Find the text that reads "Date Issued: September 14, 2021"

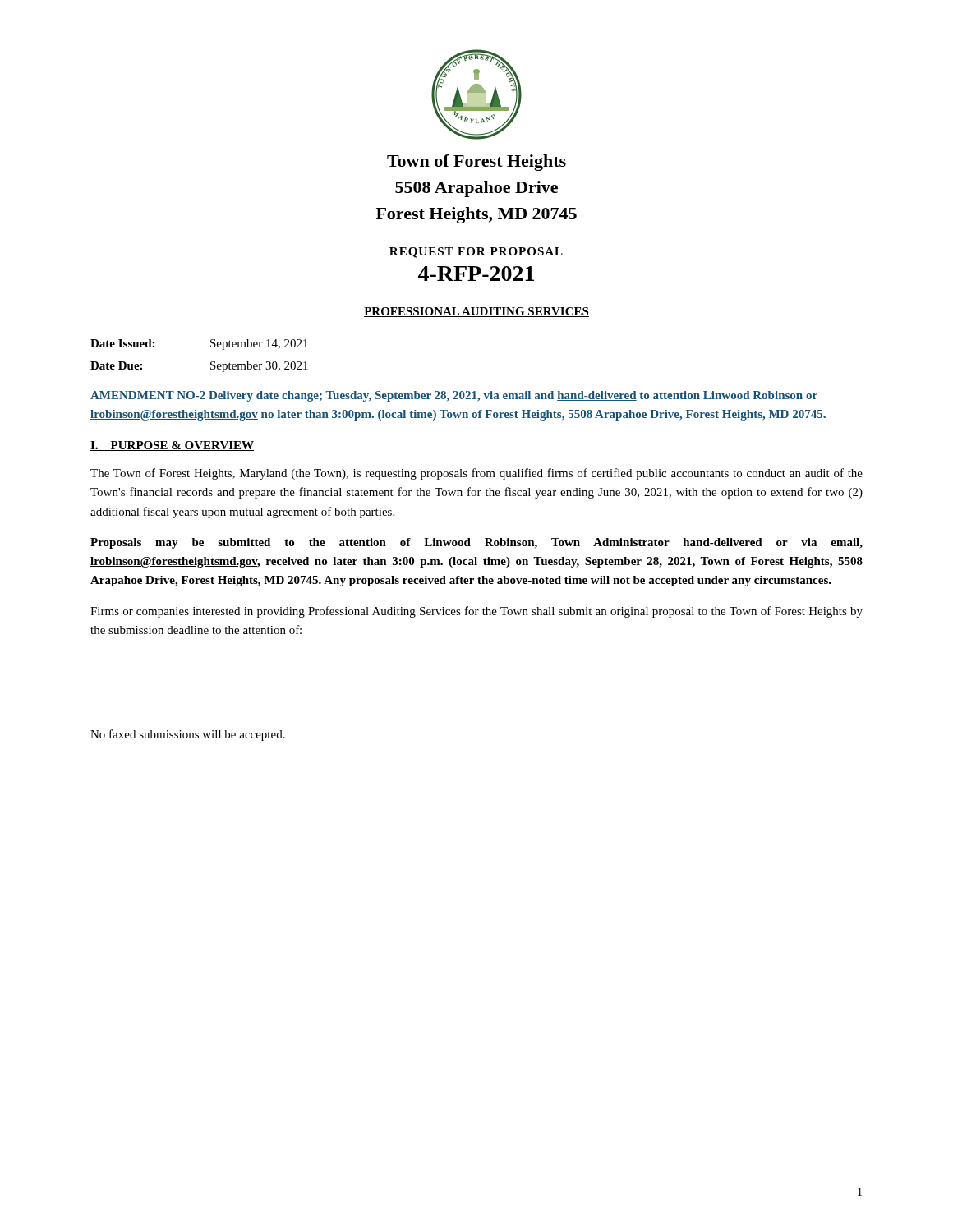pyautogui.click(x=120, y=345)
